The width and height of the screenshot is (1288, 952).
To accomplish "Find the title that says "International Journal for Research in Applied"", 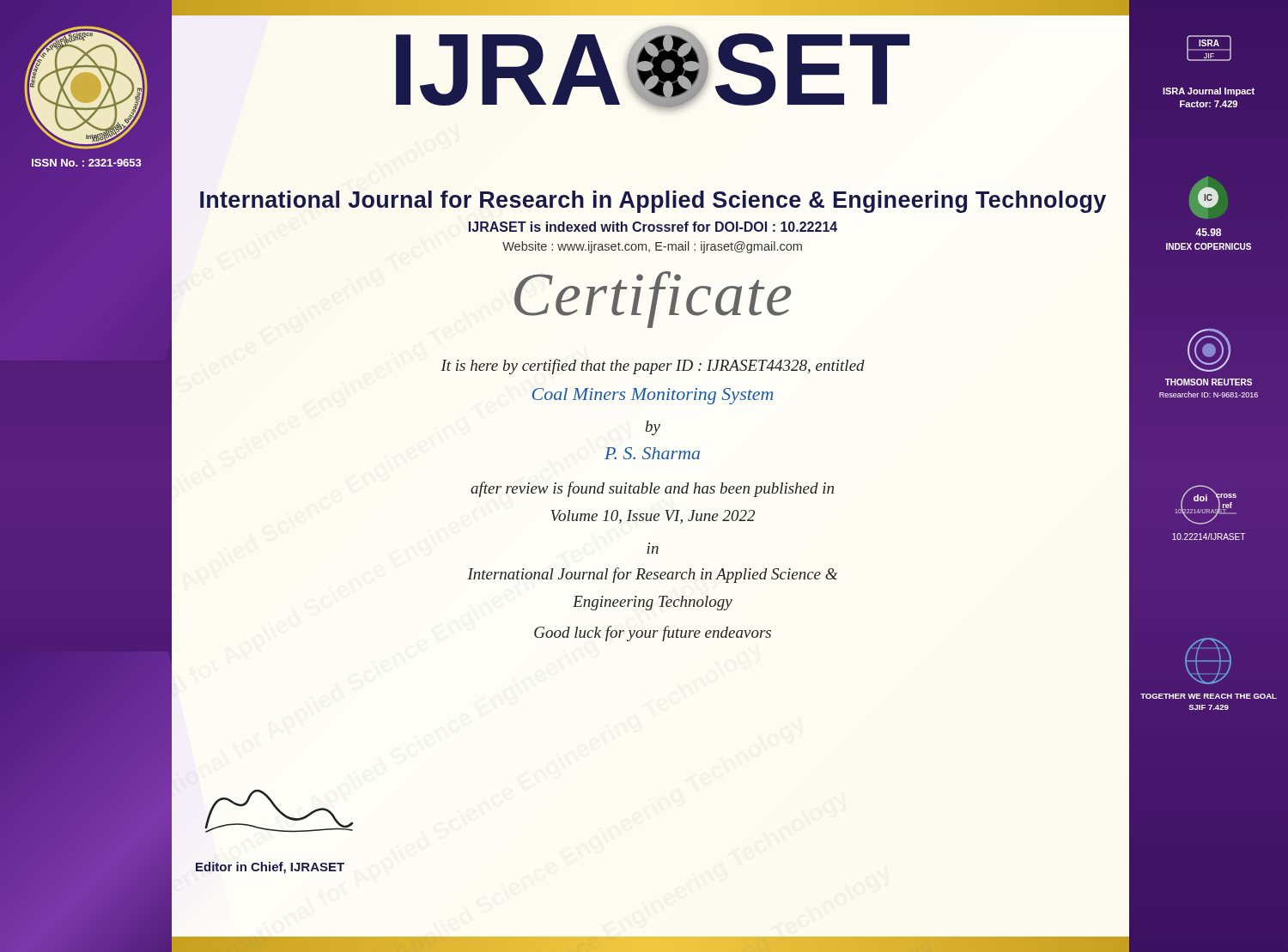I will (653, 200).
